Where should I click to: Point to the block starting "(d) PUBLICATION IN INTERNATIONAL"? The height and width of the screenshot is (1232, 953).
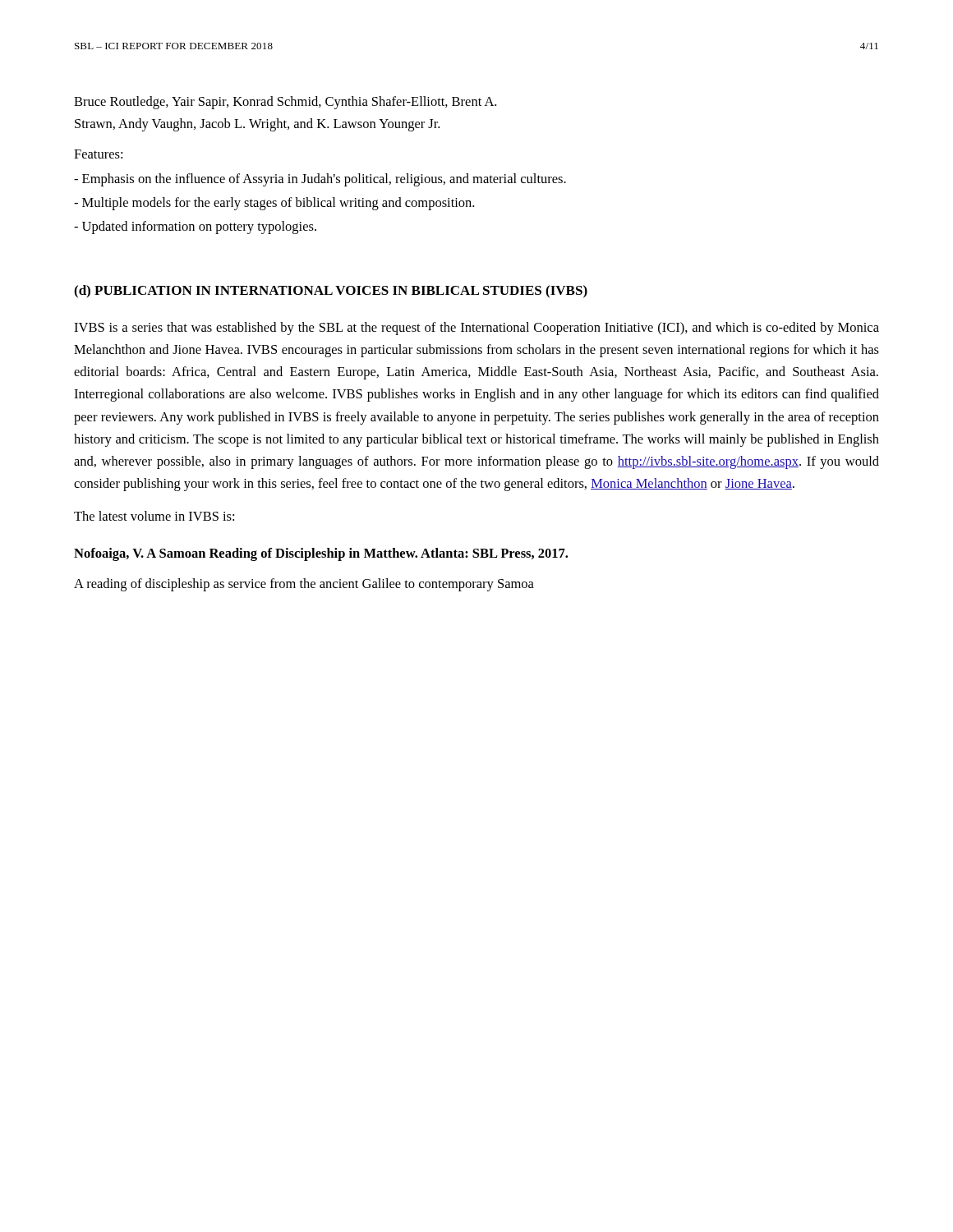coord(331,291)
